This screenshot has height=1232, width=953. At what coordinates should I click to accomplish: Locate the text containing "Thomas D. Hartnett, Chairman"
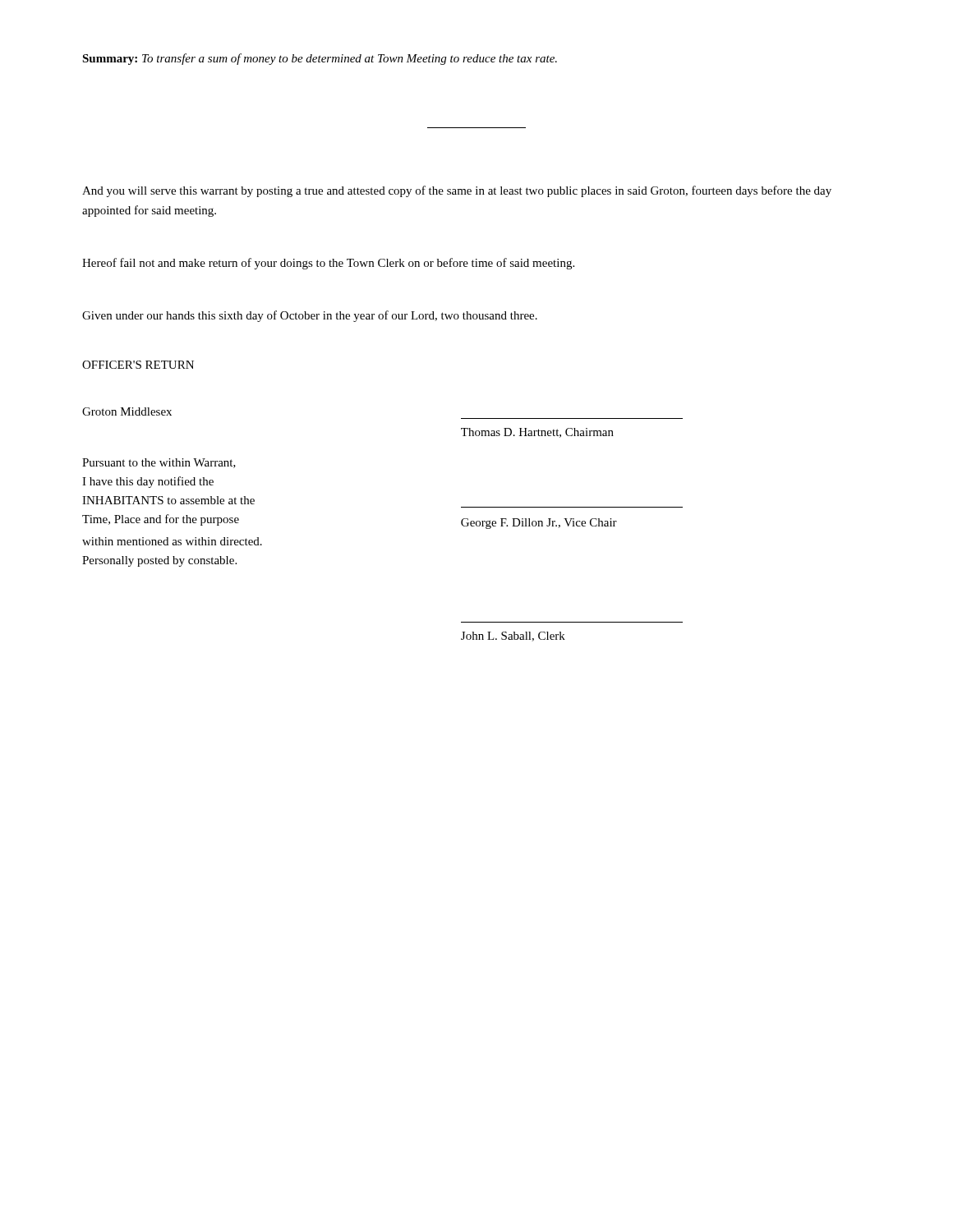[x=537, y=432]
